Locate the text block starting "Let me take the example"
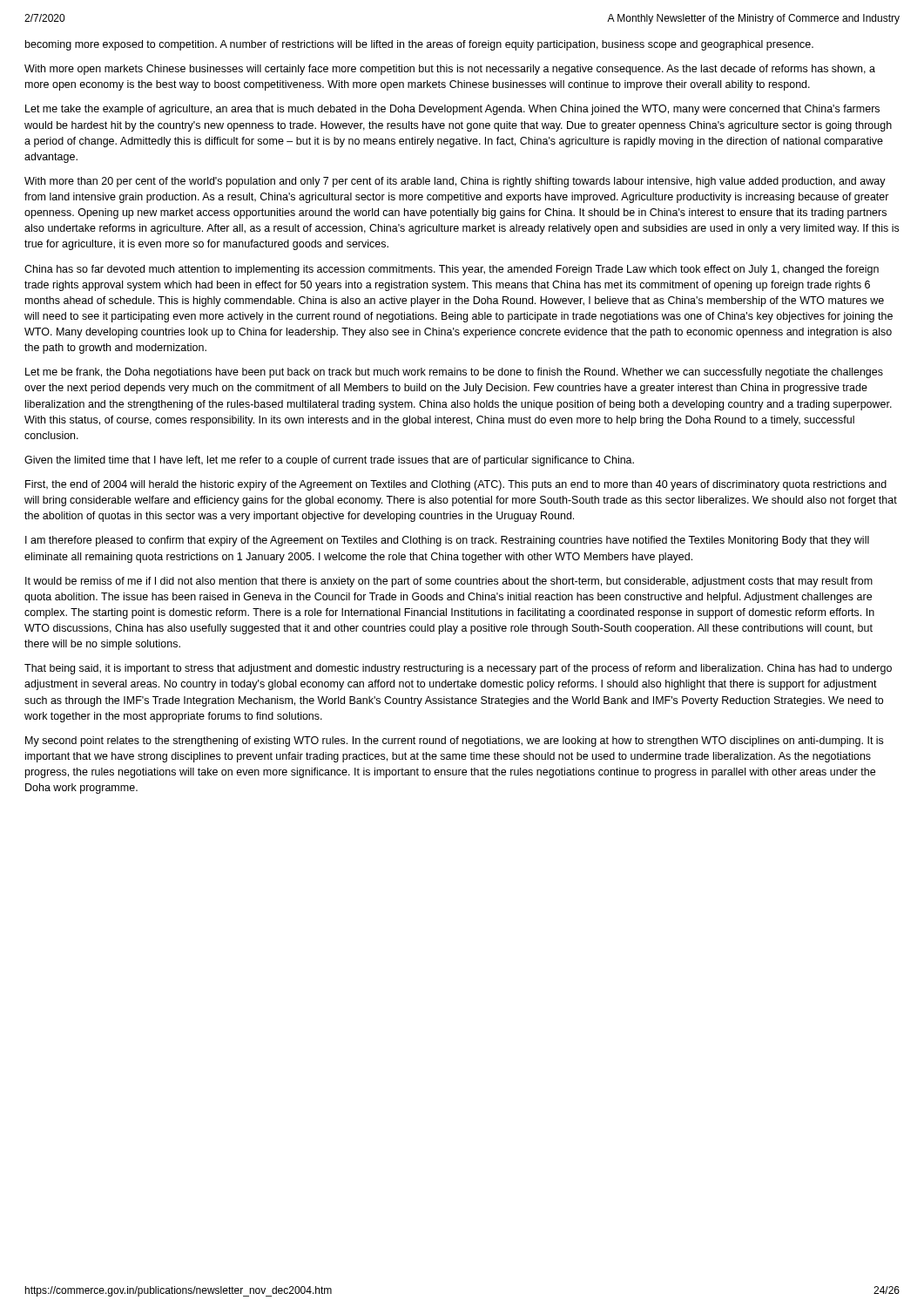Screen dimensions: 1307x924 (458, 133)
